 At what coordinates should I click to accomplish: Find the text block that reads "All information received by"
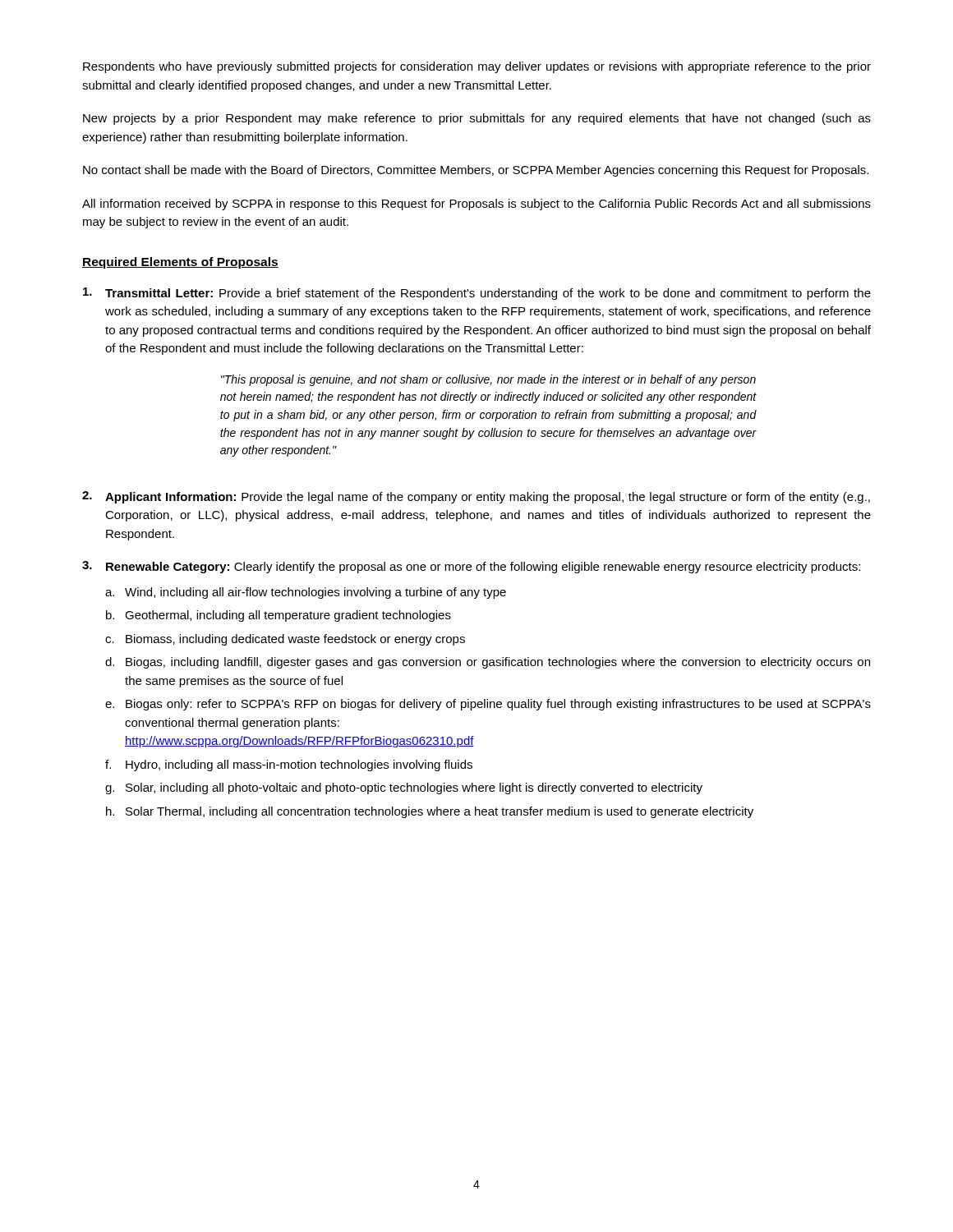pos(476,213)
